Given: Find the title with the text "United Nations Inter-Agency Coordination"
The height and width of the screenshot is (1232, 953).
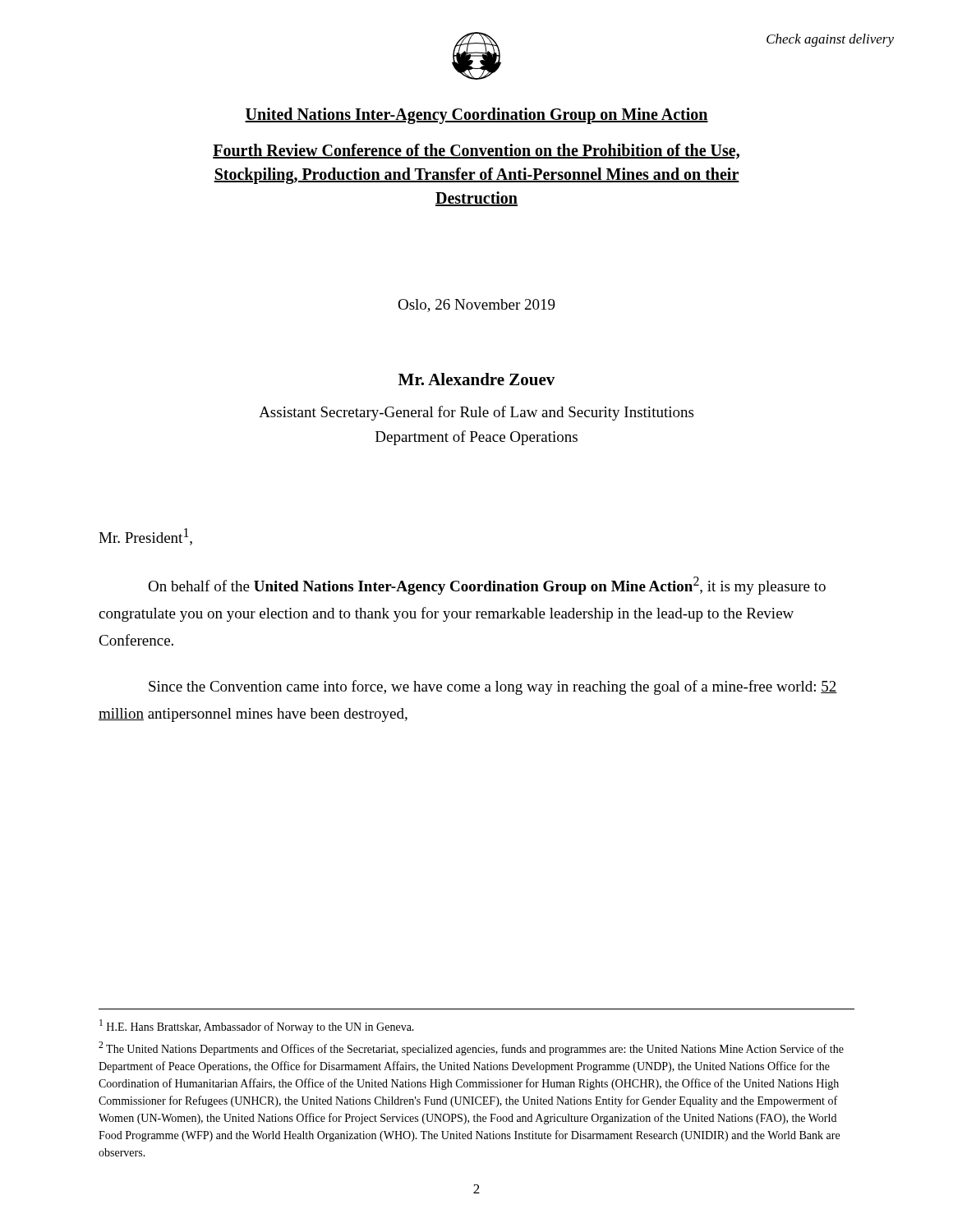Looking at the screenshot, I should 476,114.
